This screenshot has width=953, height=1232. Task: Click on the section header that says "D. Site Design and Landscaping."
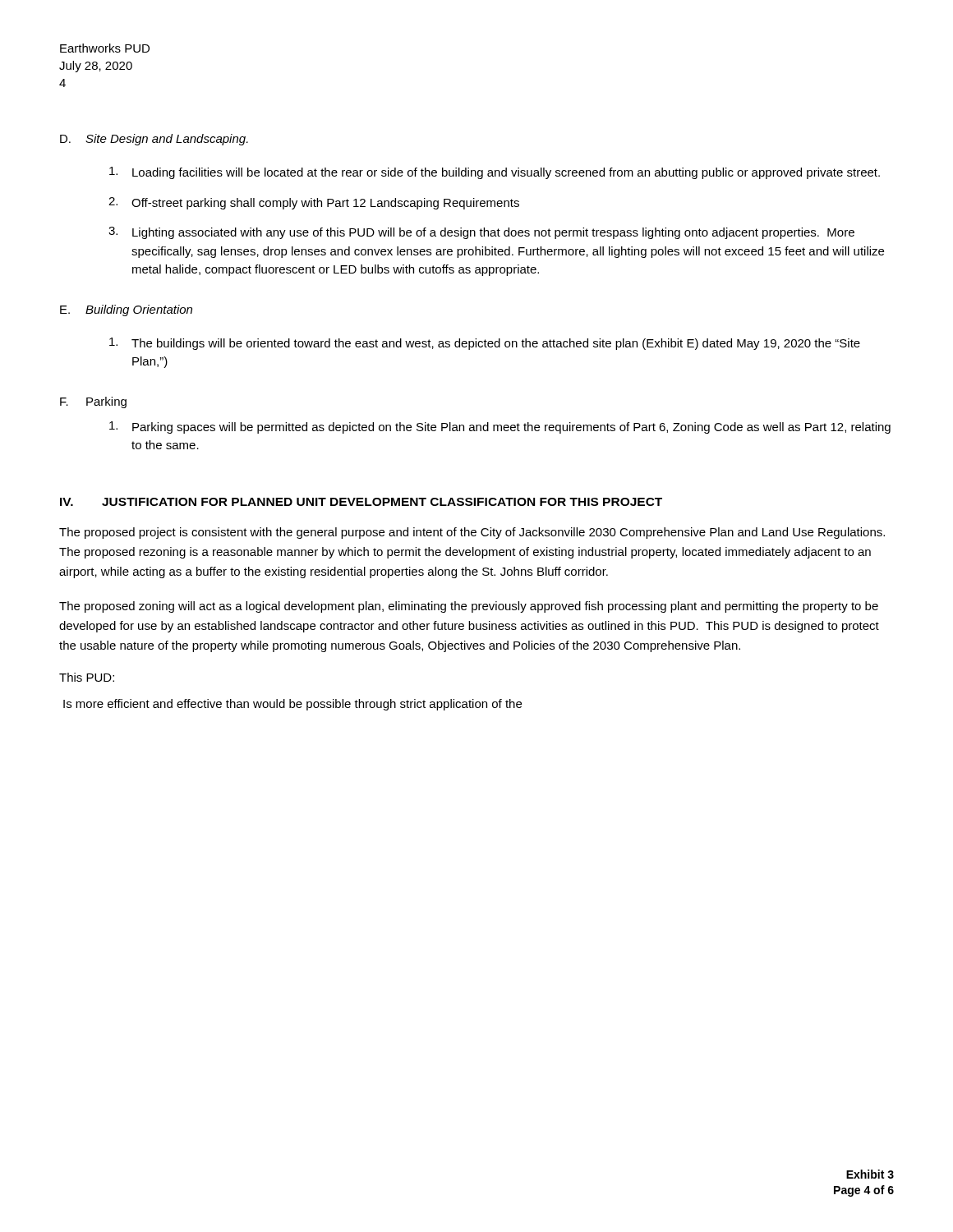(154, 138)
